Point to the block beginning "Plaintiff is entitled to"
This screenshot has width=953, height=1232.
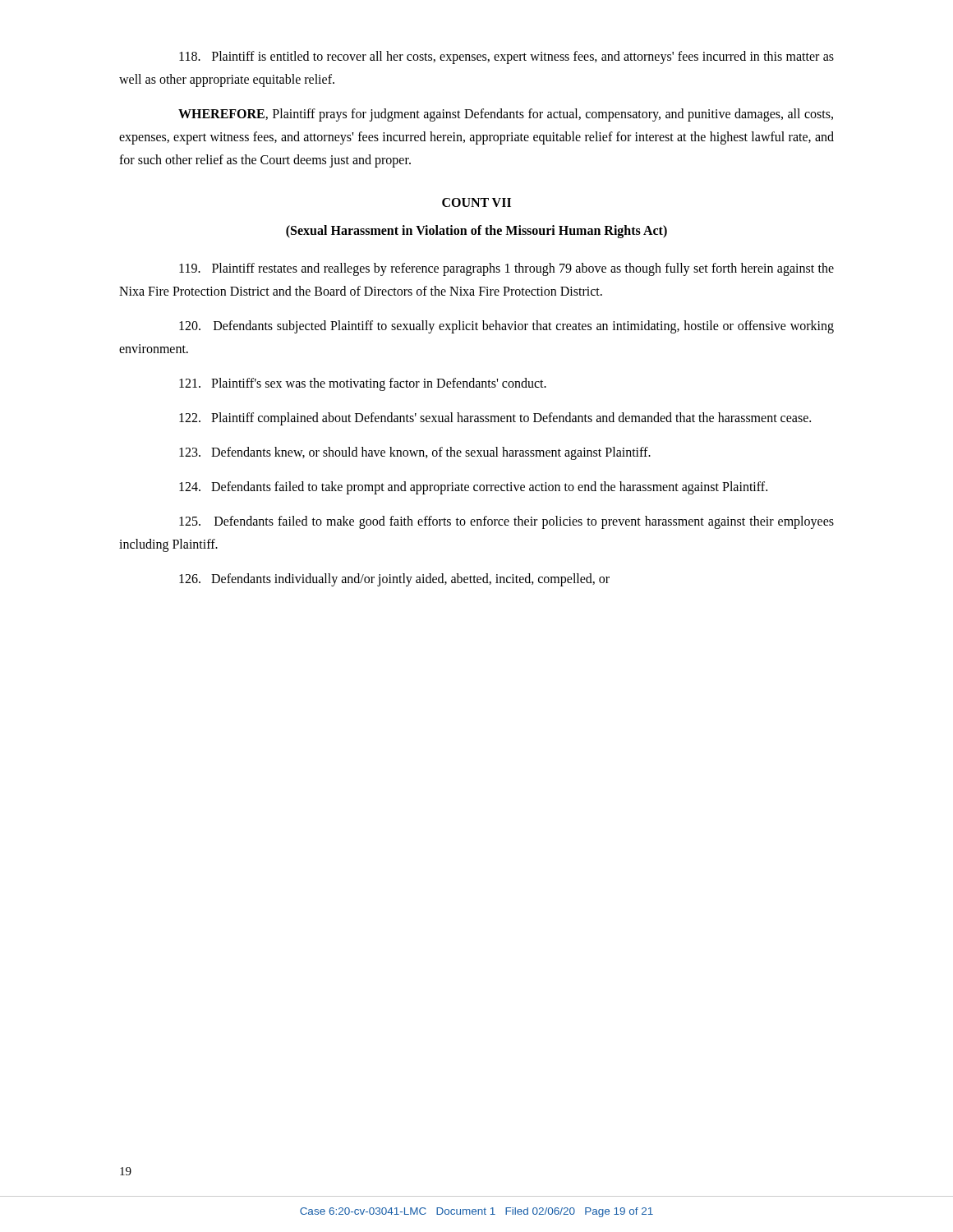[476, 68]
